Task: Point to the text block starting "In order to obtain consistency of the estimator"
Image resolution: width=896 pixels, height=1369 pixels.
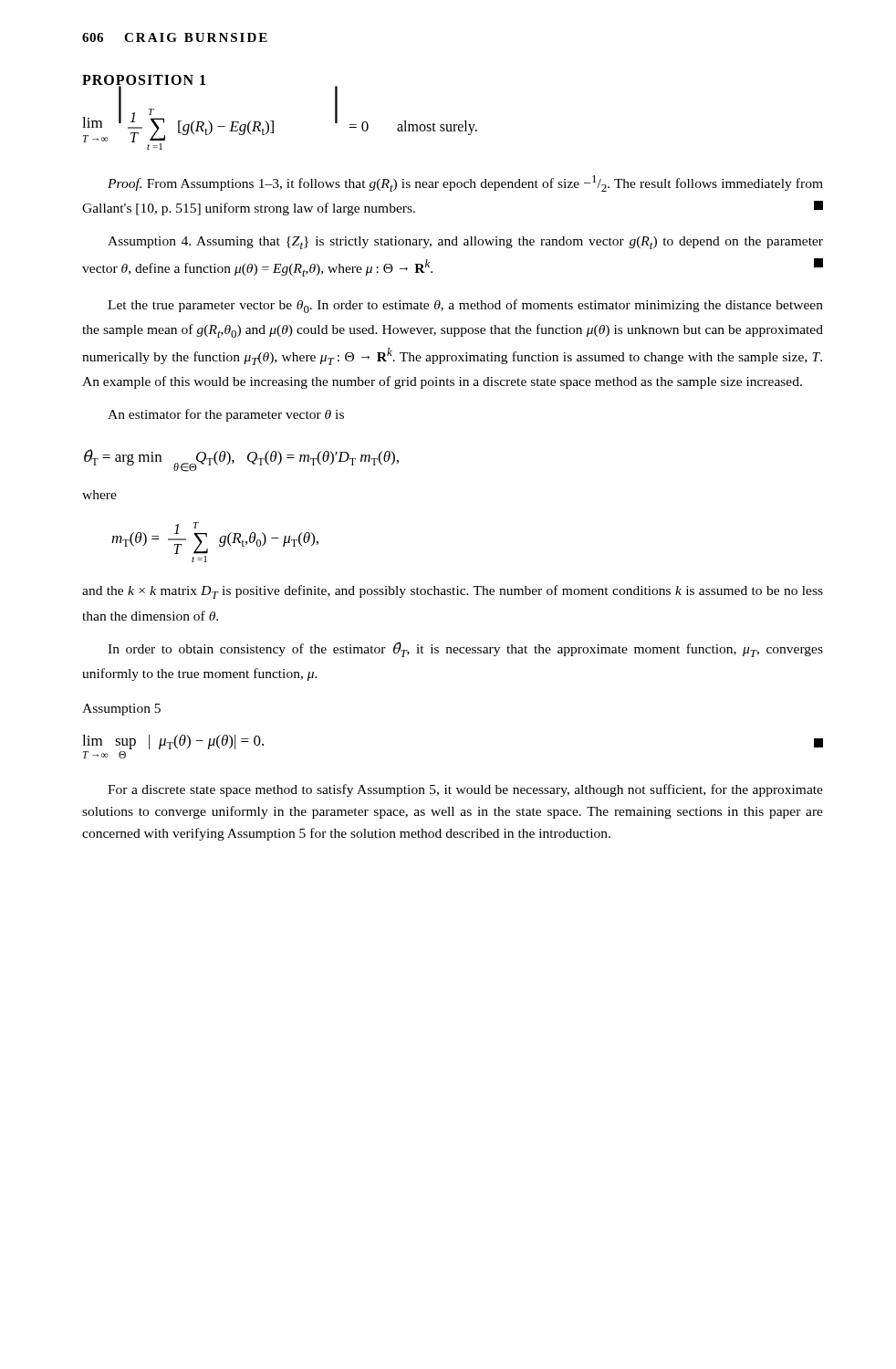Action: [x=453, y=660]
